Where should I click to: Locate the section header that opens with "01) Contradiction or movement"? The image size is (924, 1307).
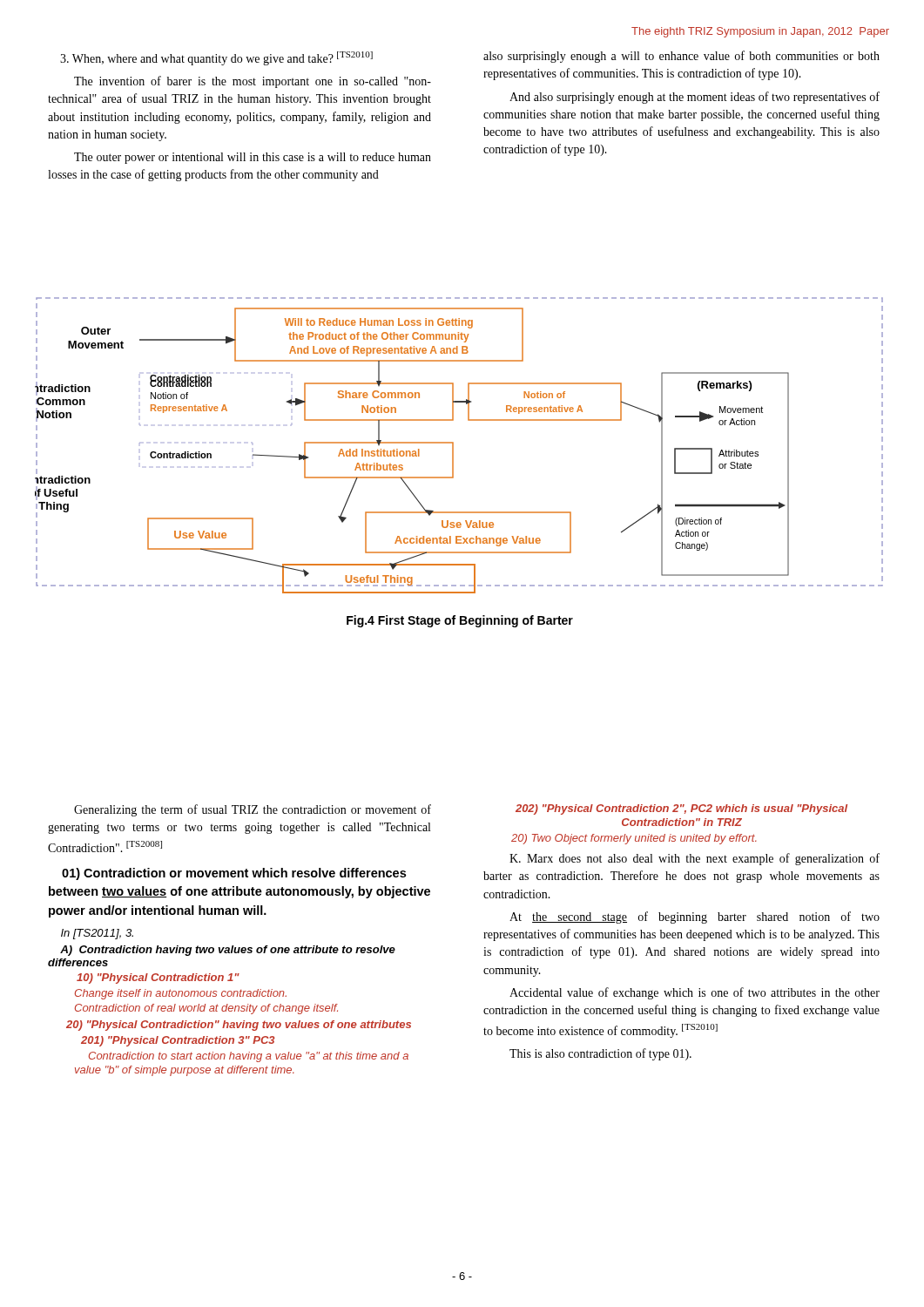pos(239,892)
